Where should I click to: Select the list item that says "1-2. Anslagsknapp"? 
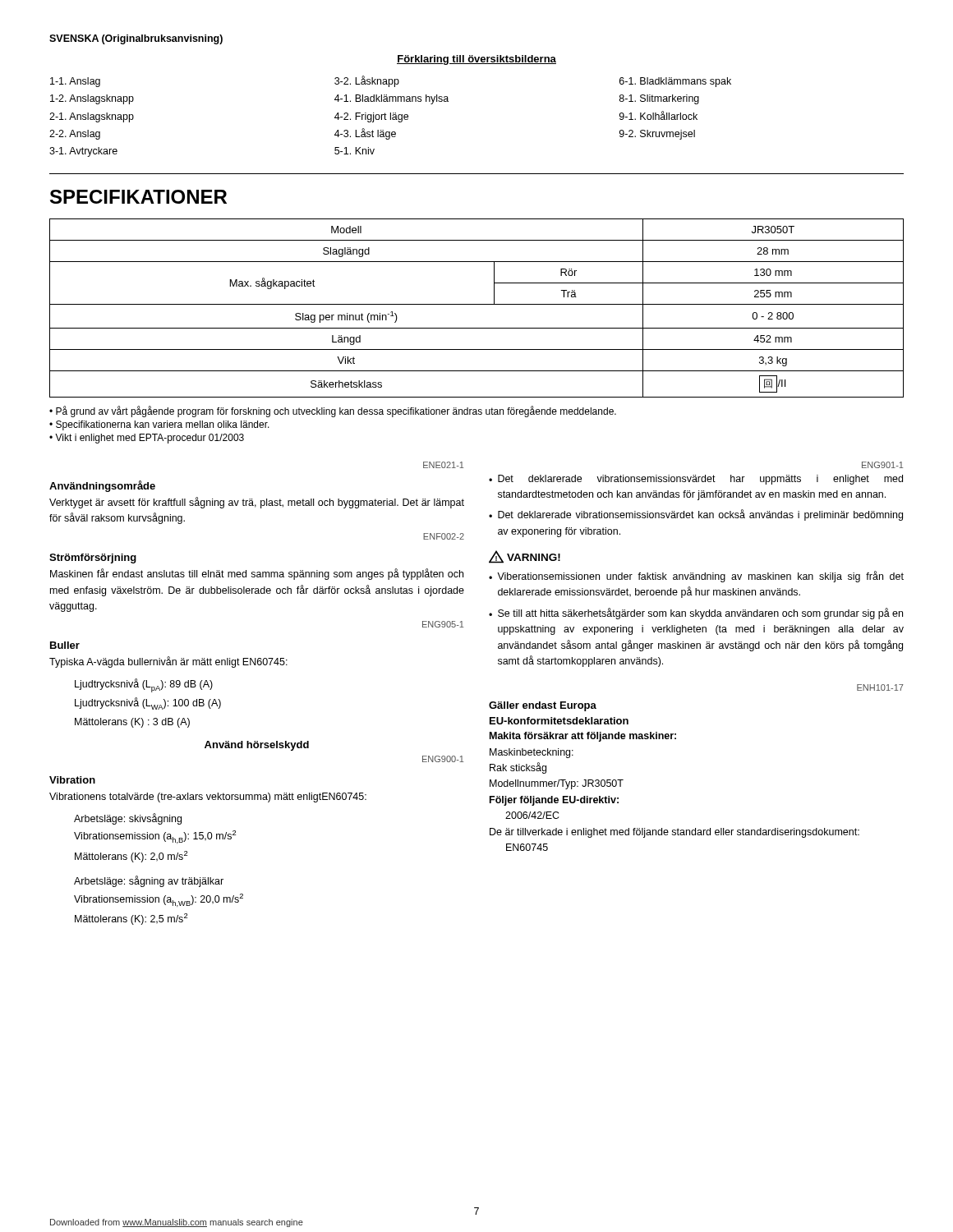[92, 99]
